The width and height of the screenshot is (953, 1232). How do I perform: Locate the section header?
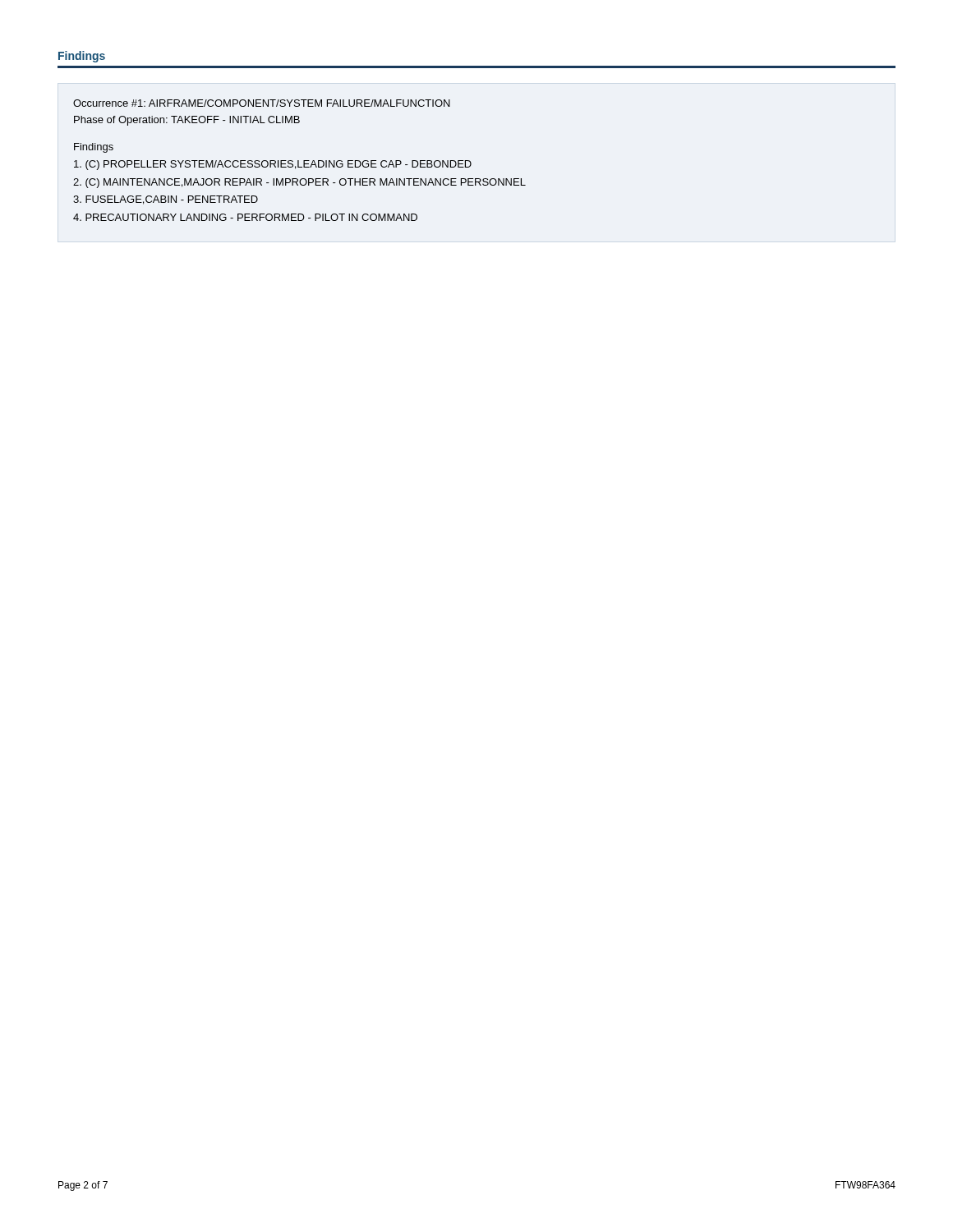[x=81, y=56]
